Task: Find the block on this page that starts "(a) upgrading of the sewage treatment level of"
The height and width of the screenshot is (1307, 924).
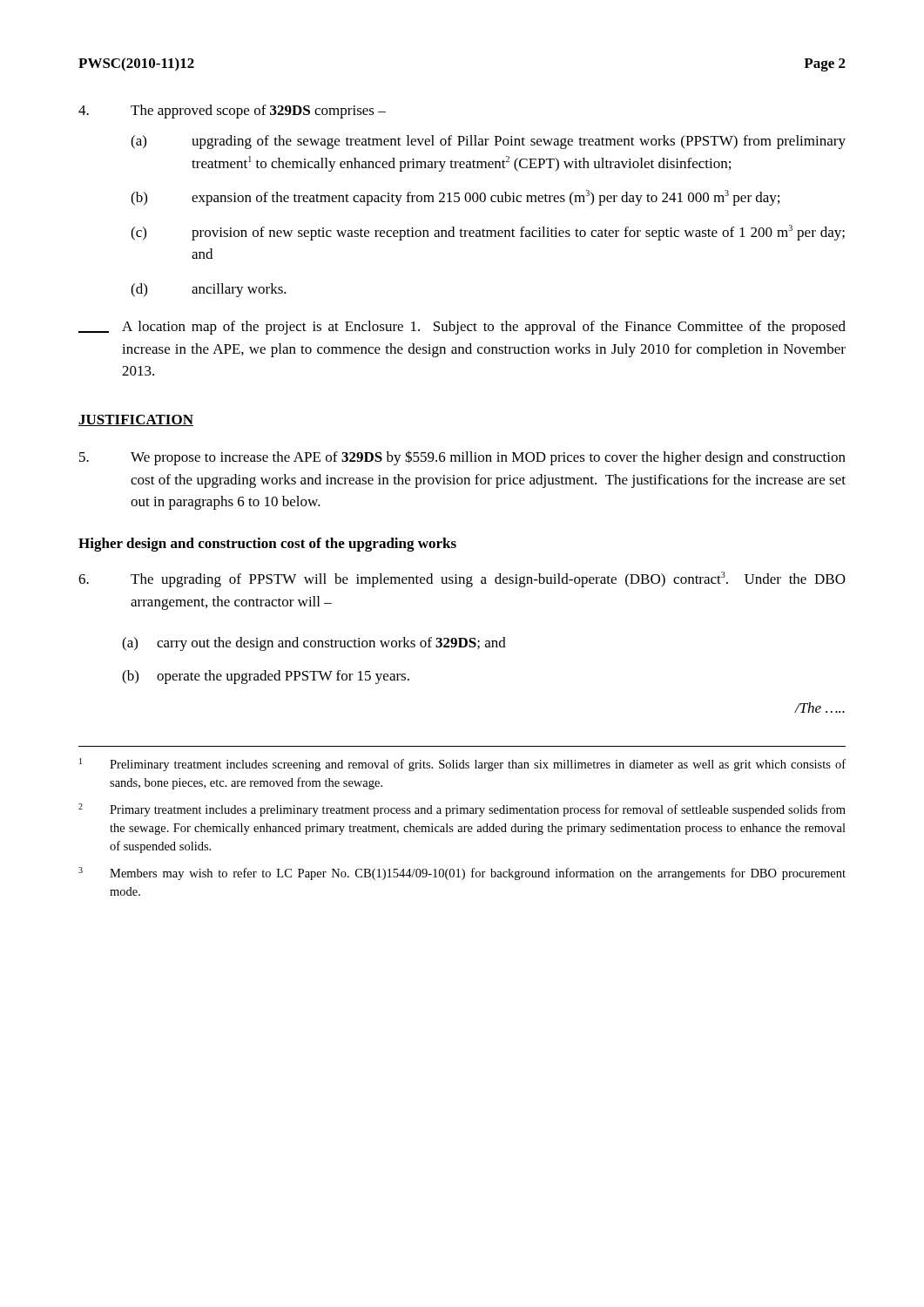Action: (x=488, y=152)
